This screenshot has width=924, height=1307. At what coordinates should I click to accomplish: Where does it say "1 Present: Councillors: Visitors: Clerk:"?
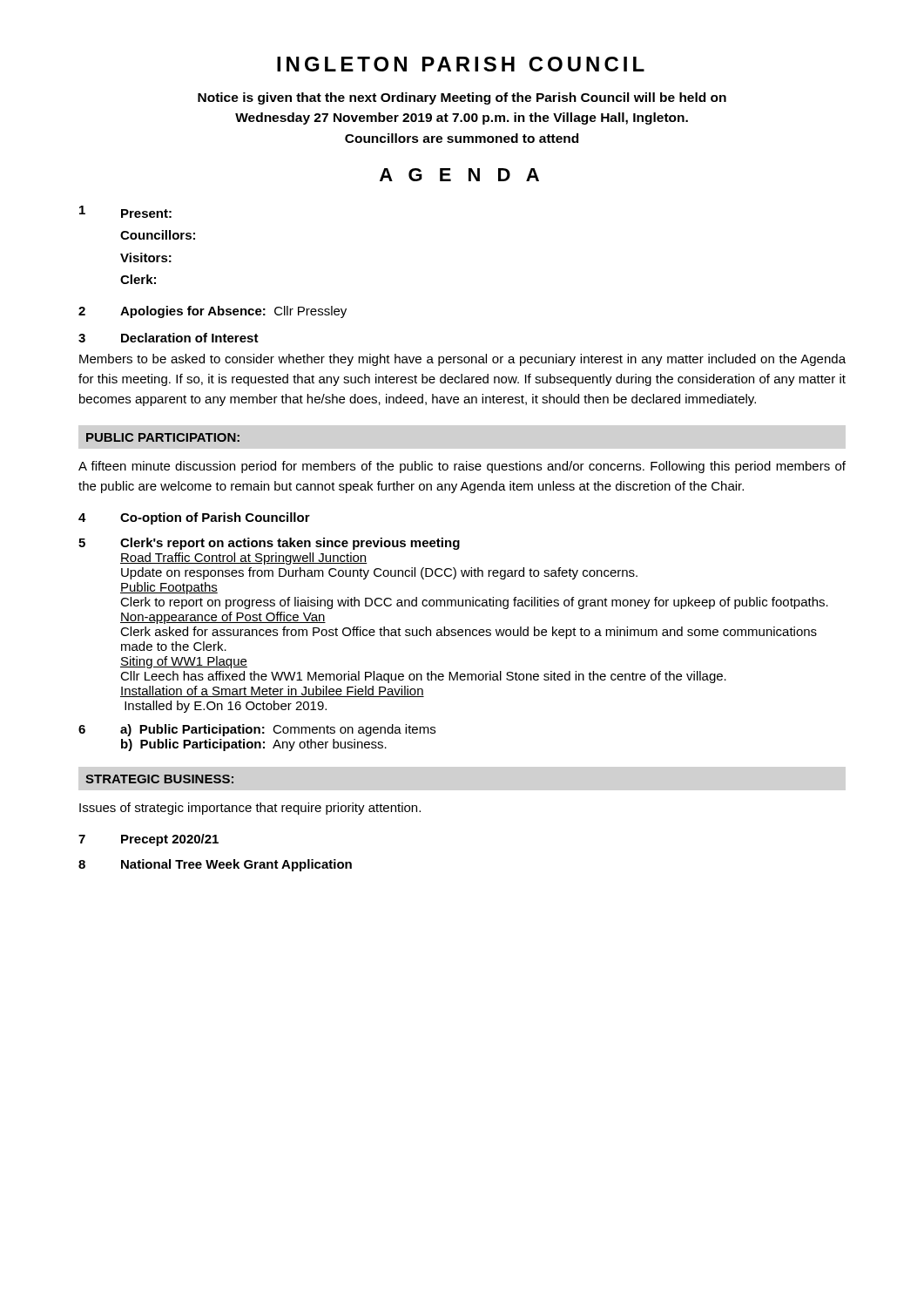125,212
